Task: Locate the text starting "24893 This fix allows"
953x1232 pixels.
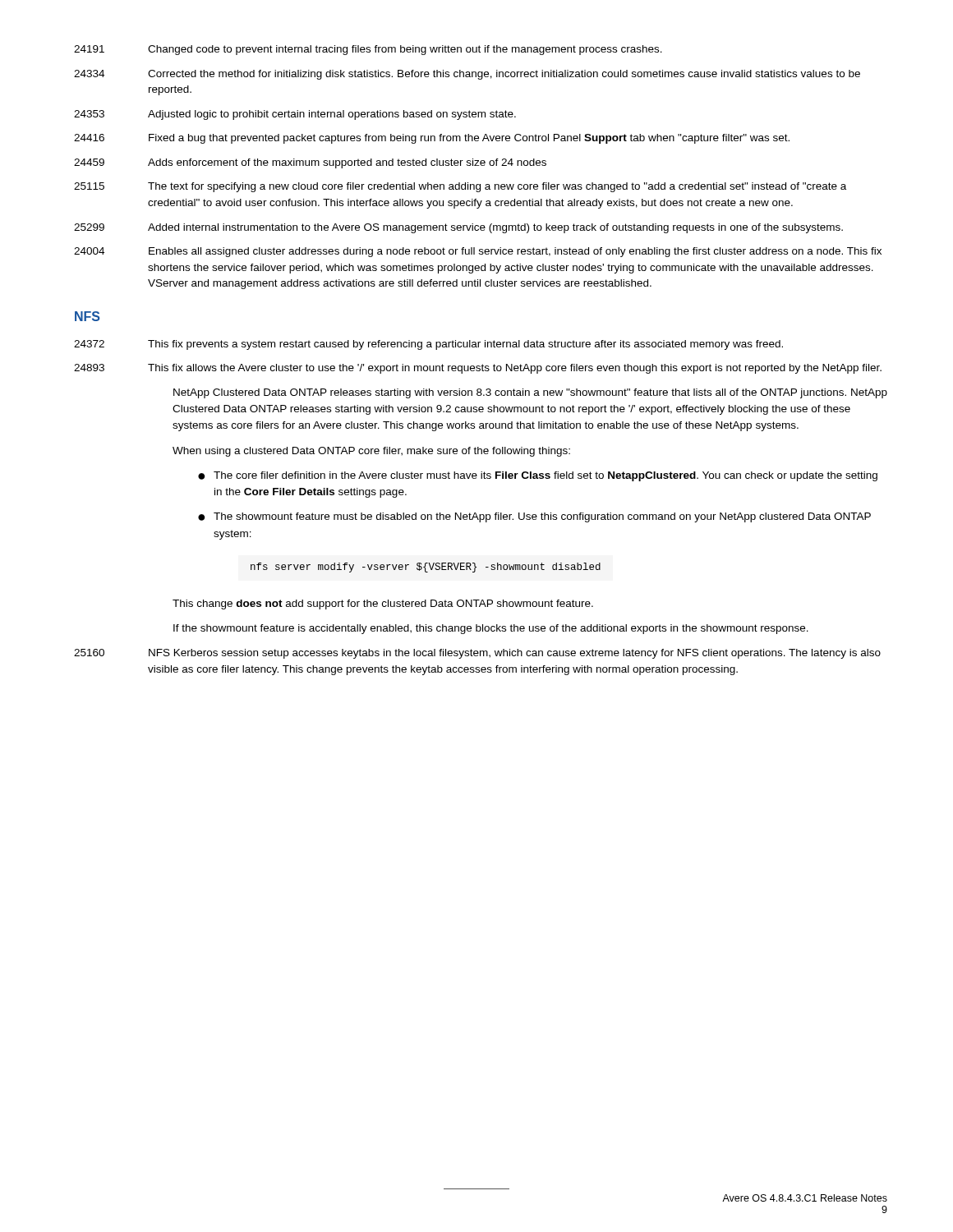Action: [x=481, y=368]
